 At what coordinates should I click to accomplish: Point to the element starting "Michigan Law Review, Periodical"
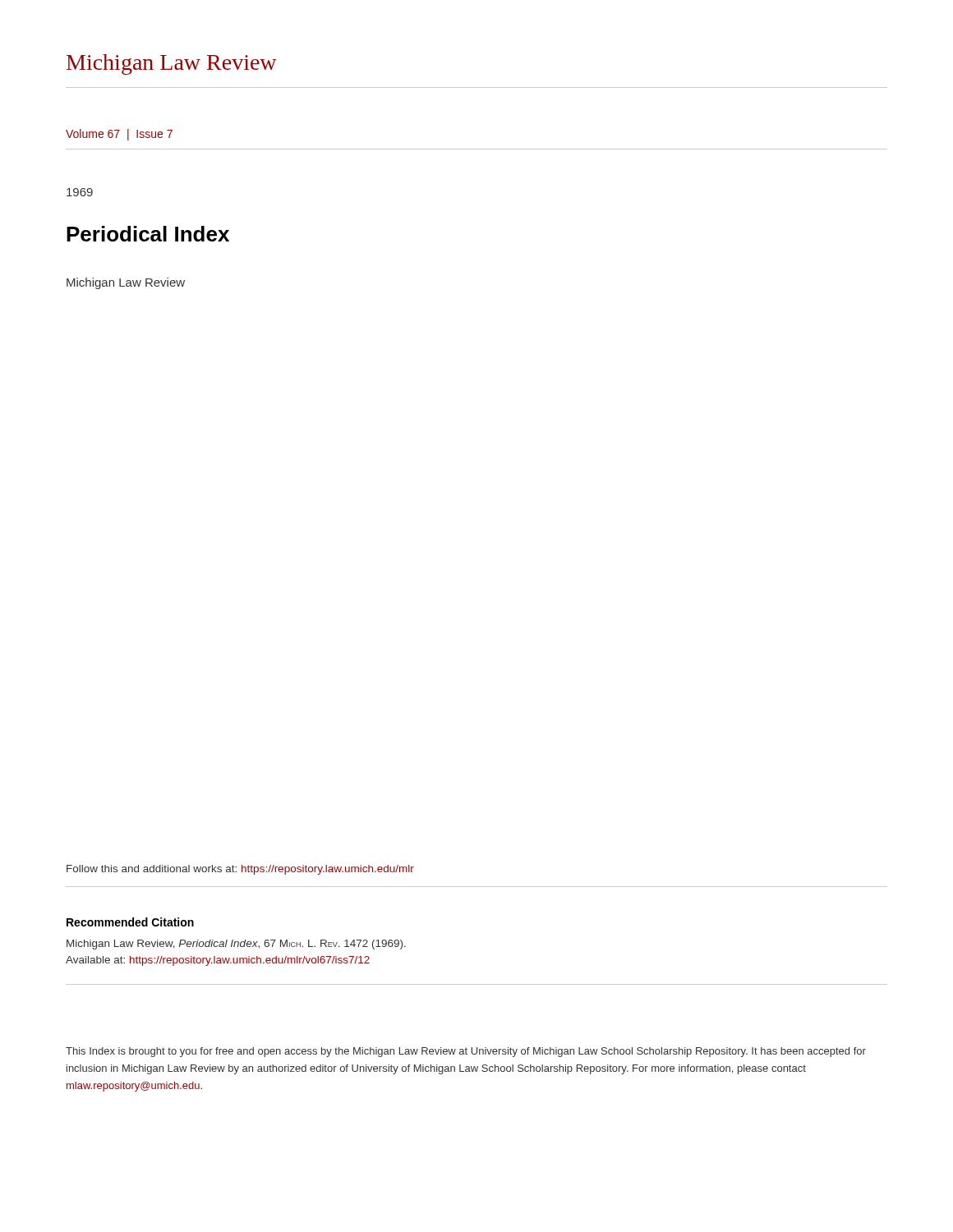pyautogui.click(x=236, y=945)
